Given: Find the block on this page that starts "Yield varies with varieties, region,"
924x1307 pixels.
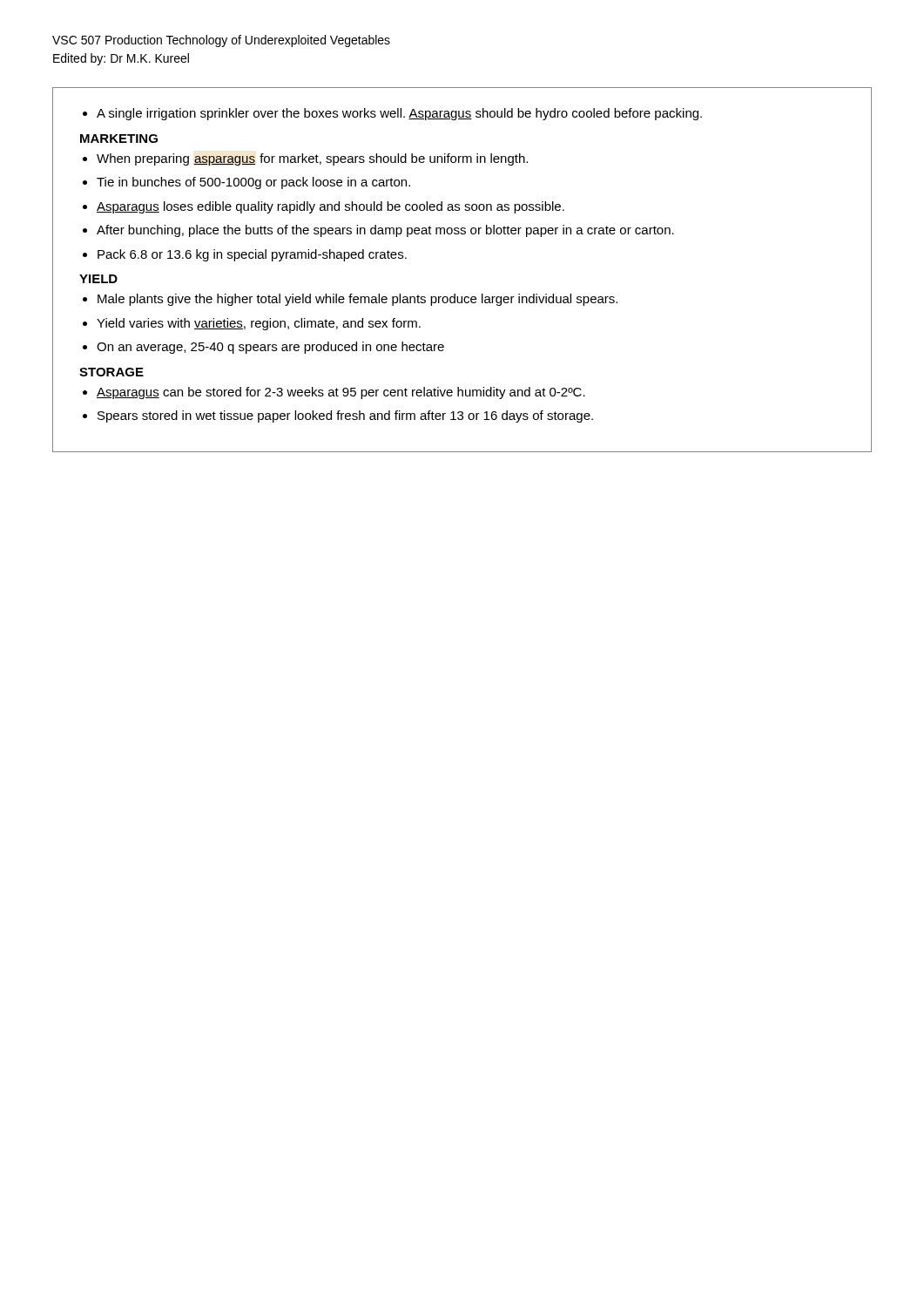Looking at the screenshot, I should pos(259,322).
